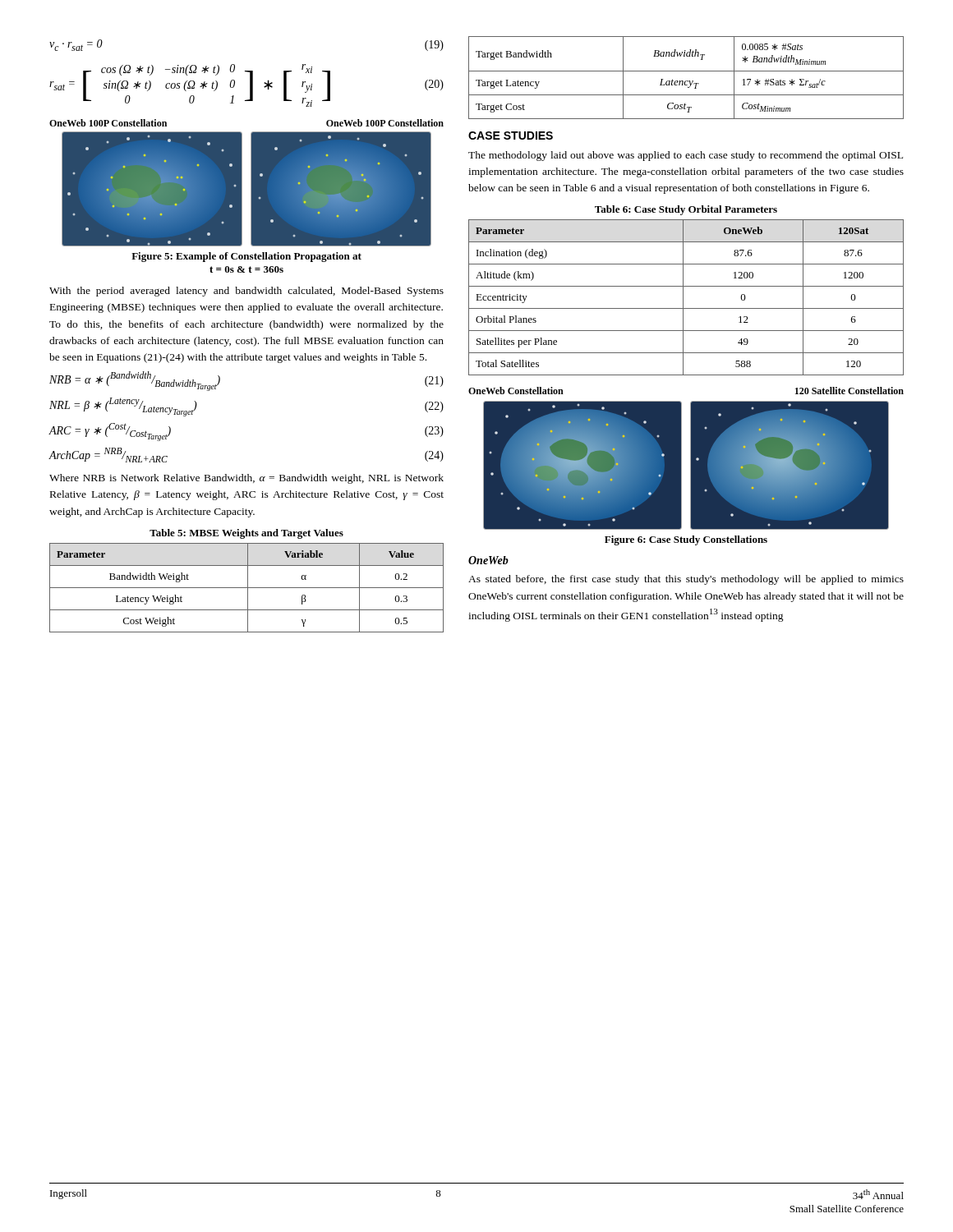Select the text block that reads "With the period averaged latency and"
Screen dimensions: 1232x953
[x=246, y=324]
